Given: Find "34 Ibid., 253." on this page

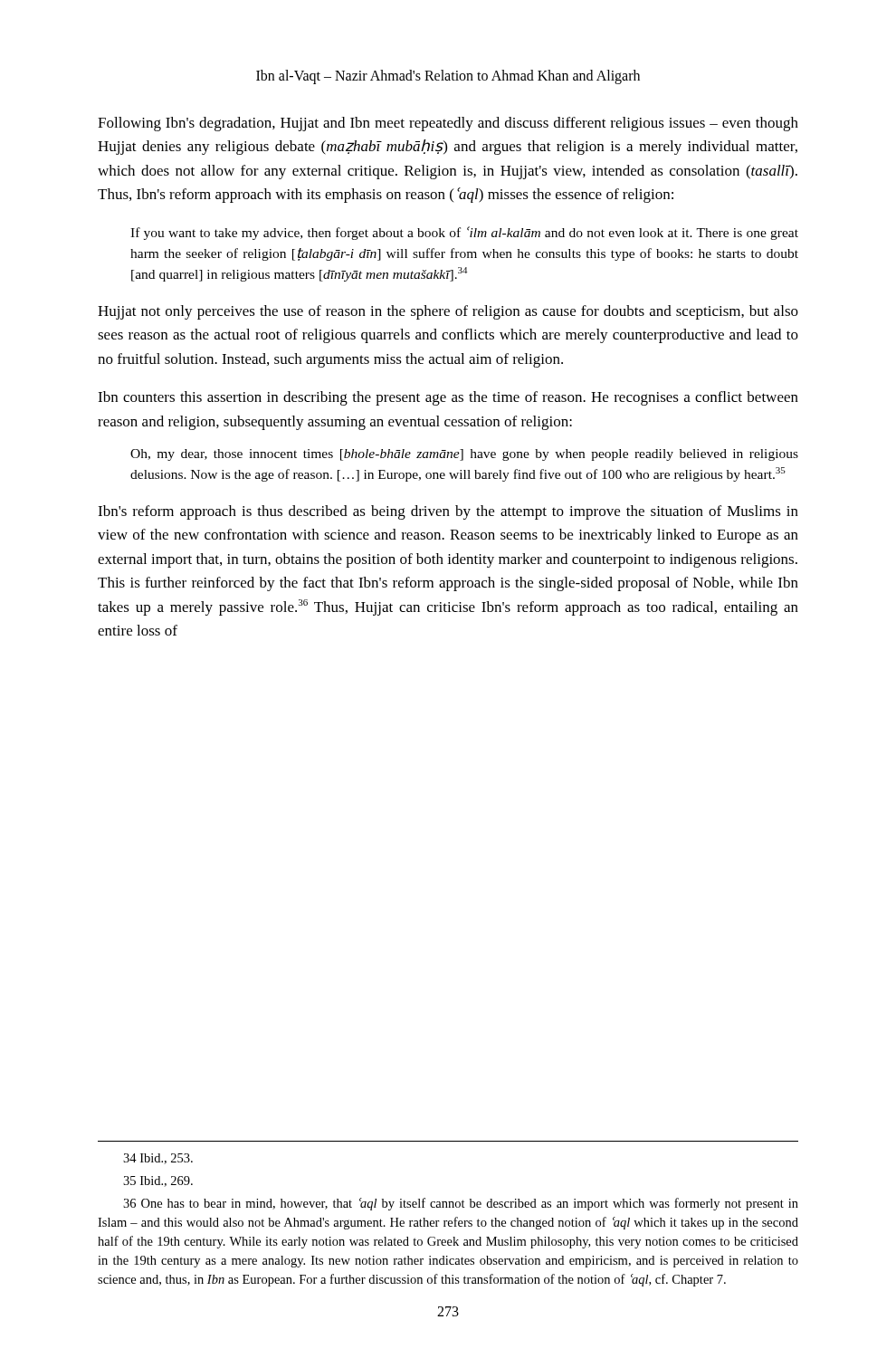Looking at the screenshot, I should pyautogui.click(x=158, y=1158).
